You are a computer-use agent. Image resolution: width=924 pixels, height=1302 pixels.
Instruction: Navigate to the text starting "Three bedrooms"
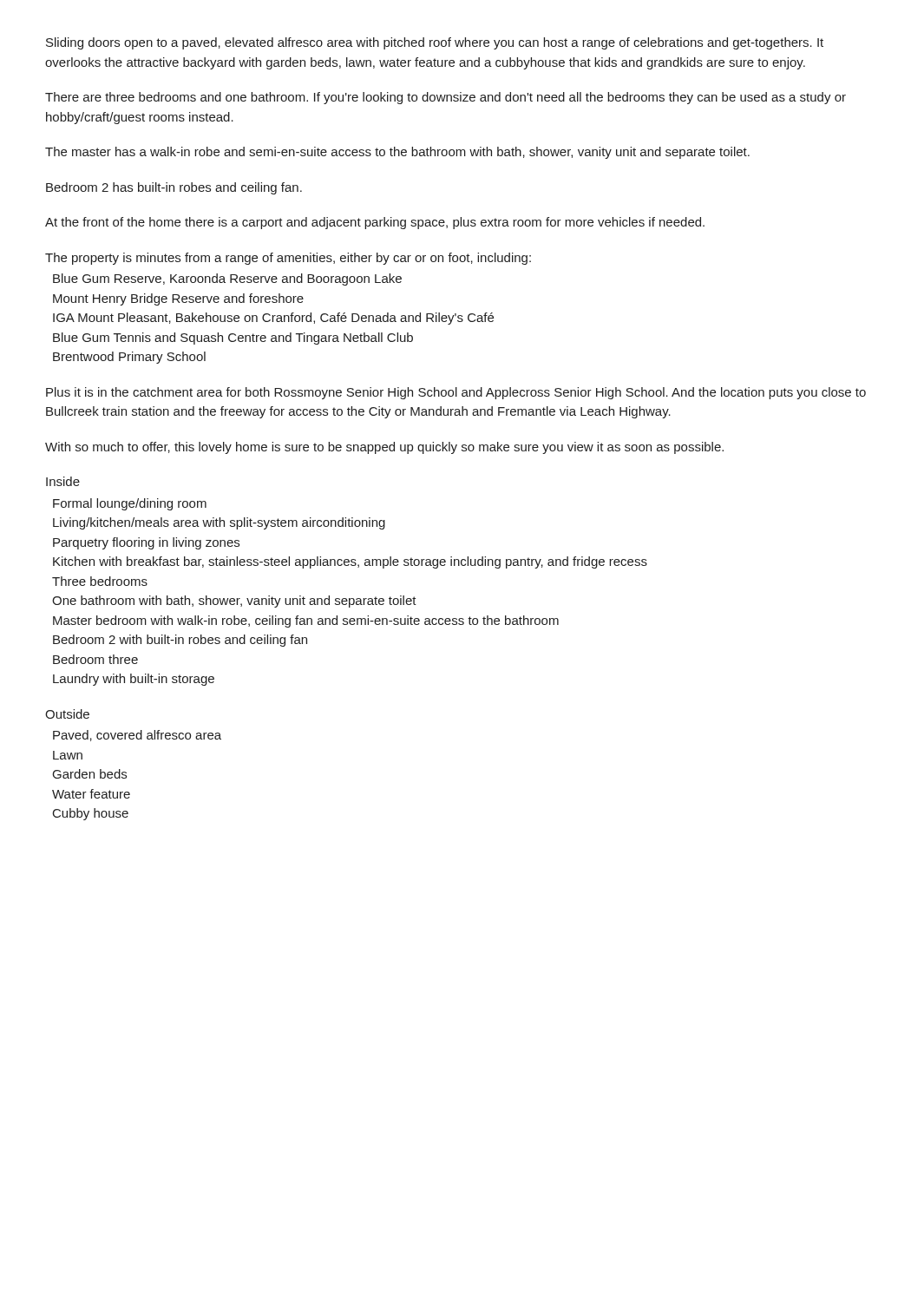tap(100, 581)
